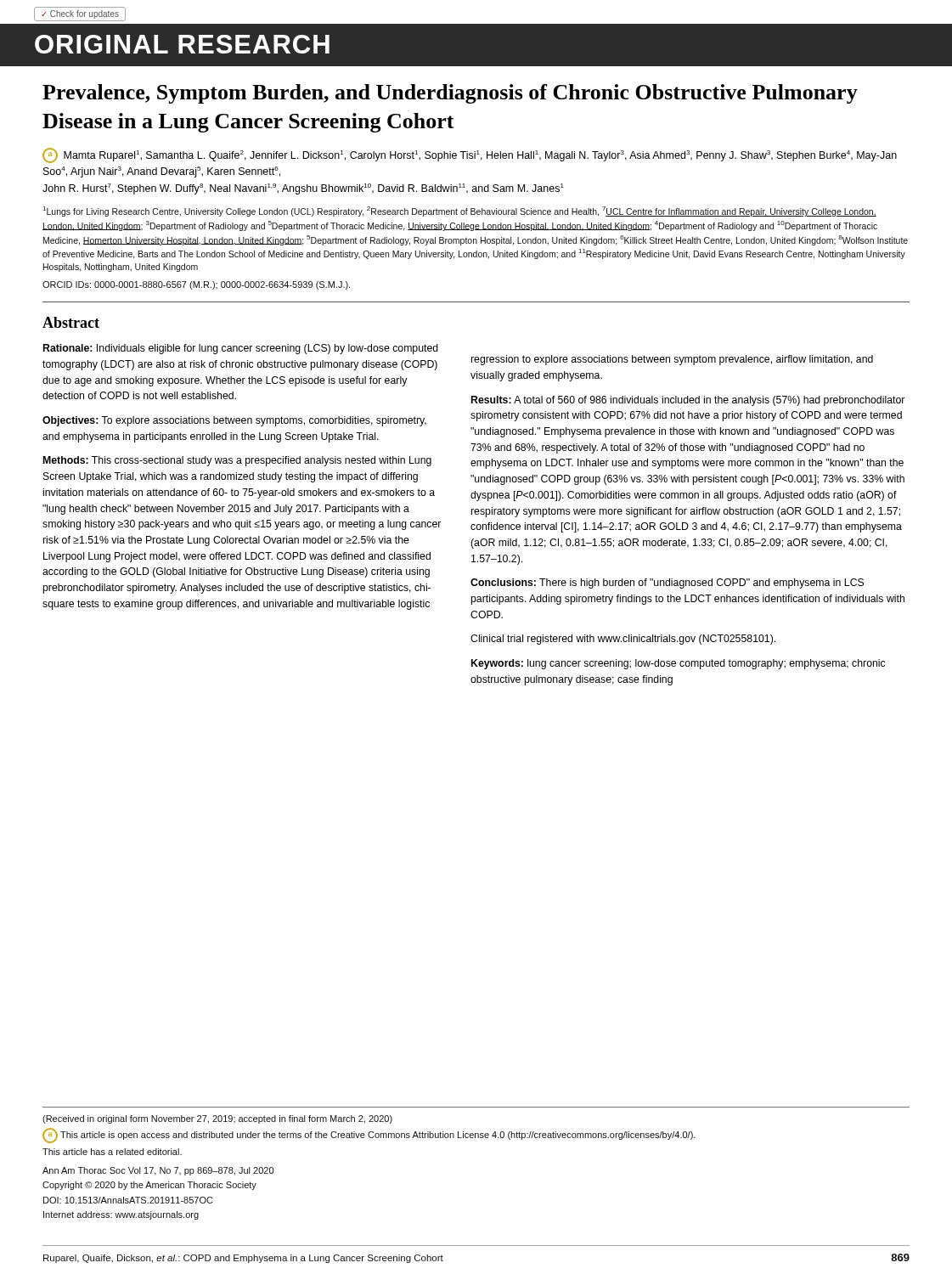Point to the text block starting "This article has a"
The height and width of the screenshot is (1274, 952).
tap(112, 1151)
